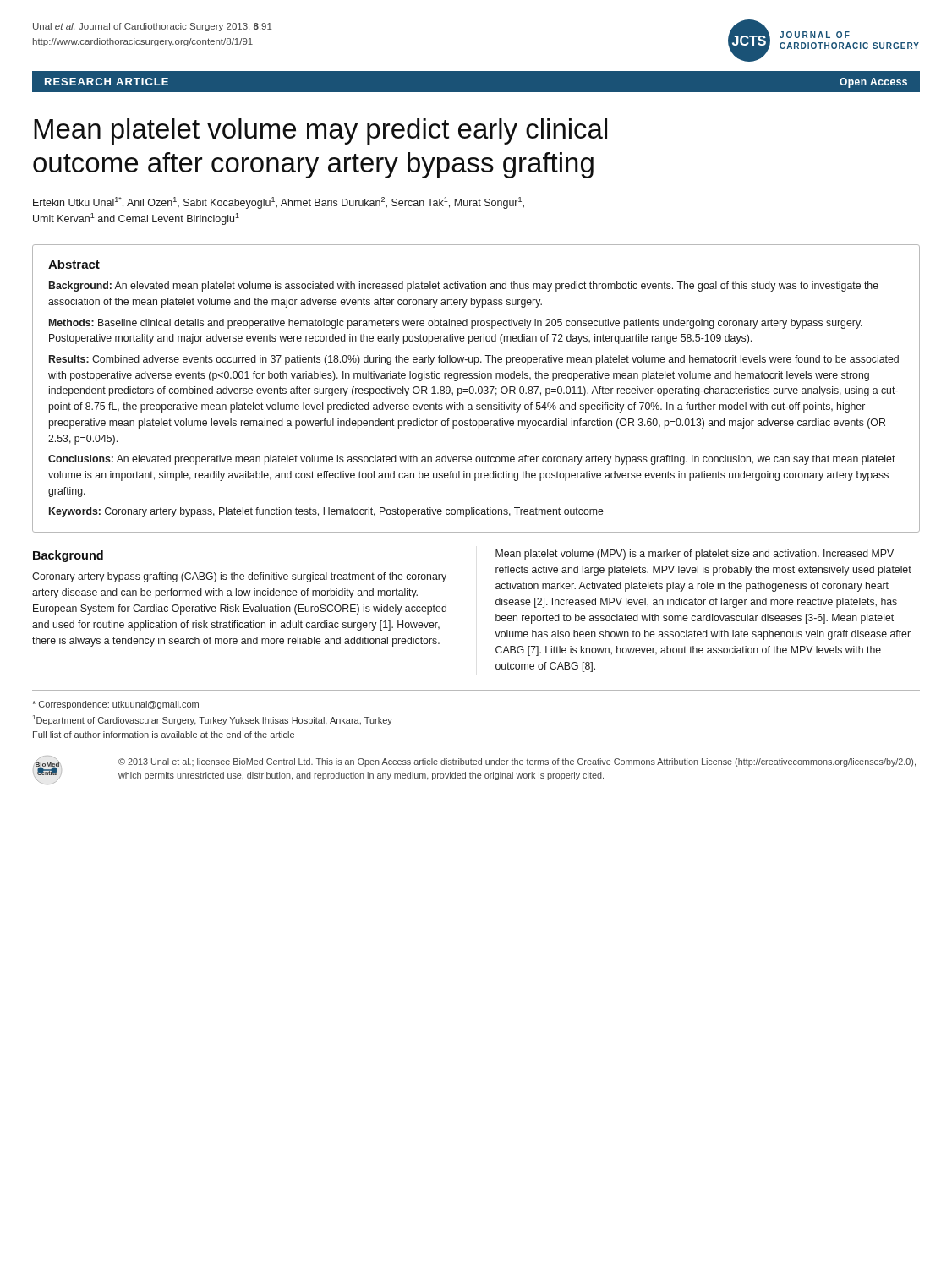Locate the text block with the text "© 2013 Unal"
Image resolution: width=952 pixels, height=1268 pixels.
point(517,768)
